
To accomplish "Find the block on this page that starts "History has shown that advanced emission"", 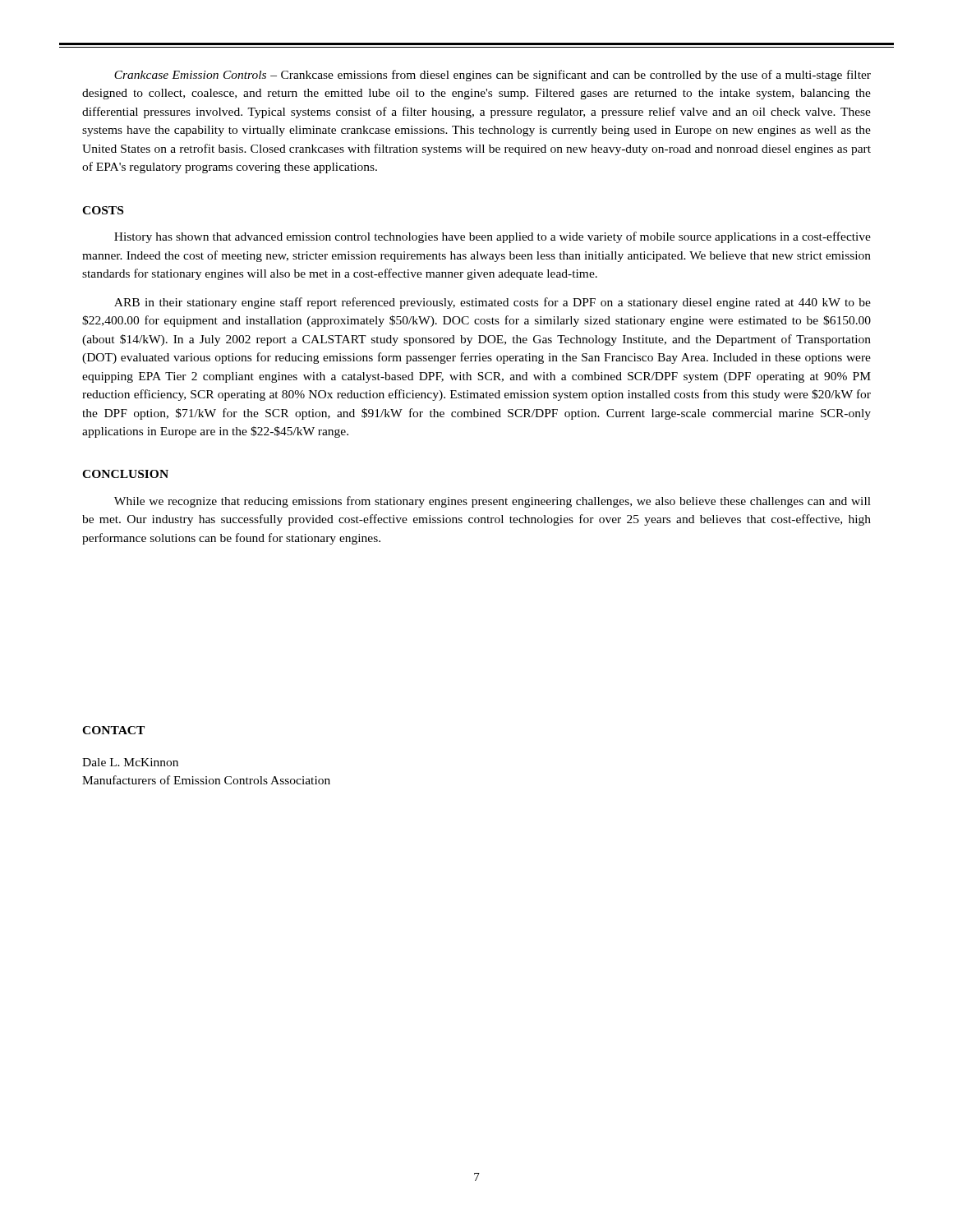I will (476, 334).
